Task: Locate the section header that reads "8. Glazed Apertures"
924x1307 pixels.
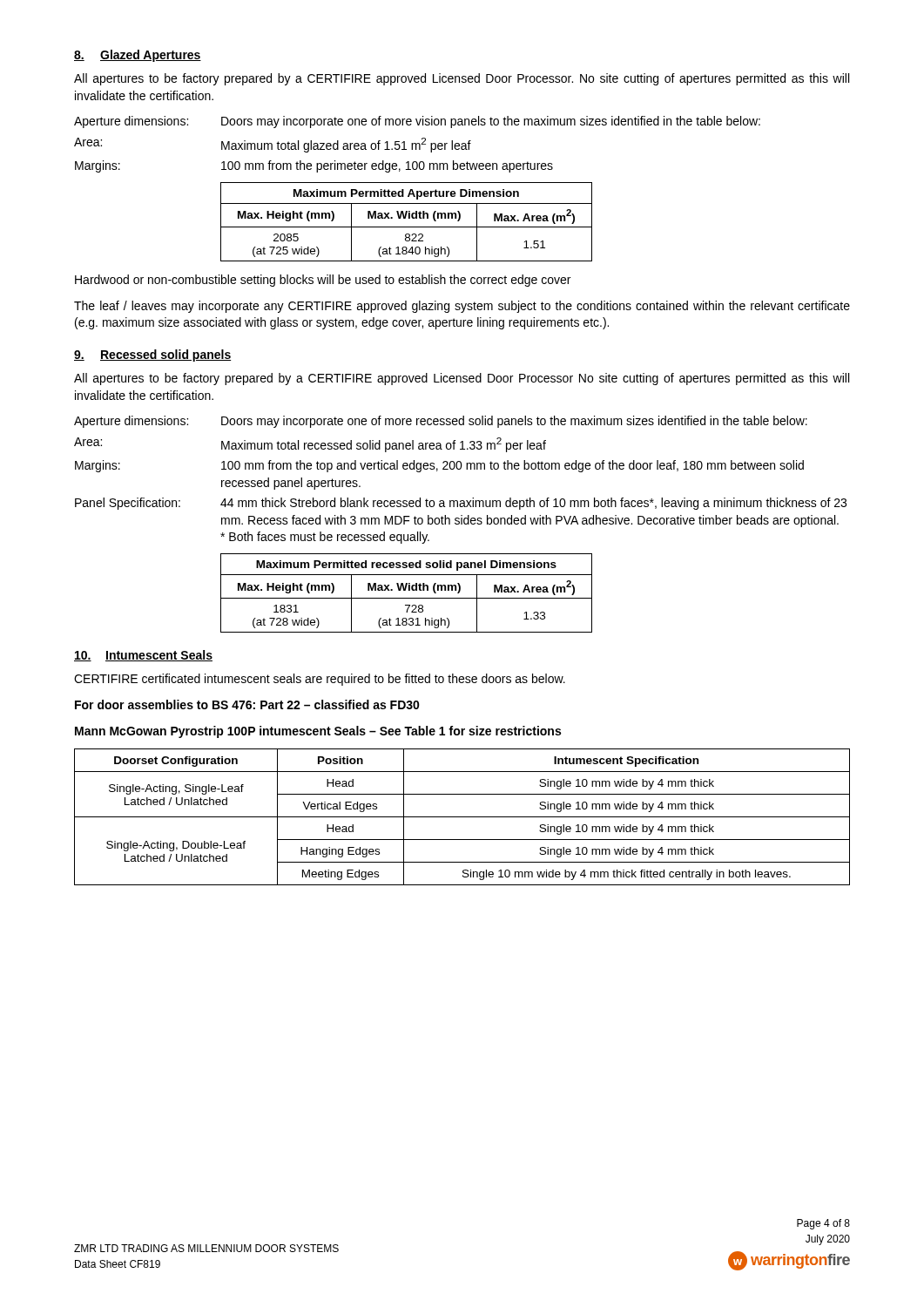Action: (137, 55)
